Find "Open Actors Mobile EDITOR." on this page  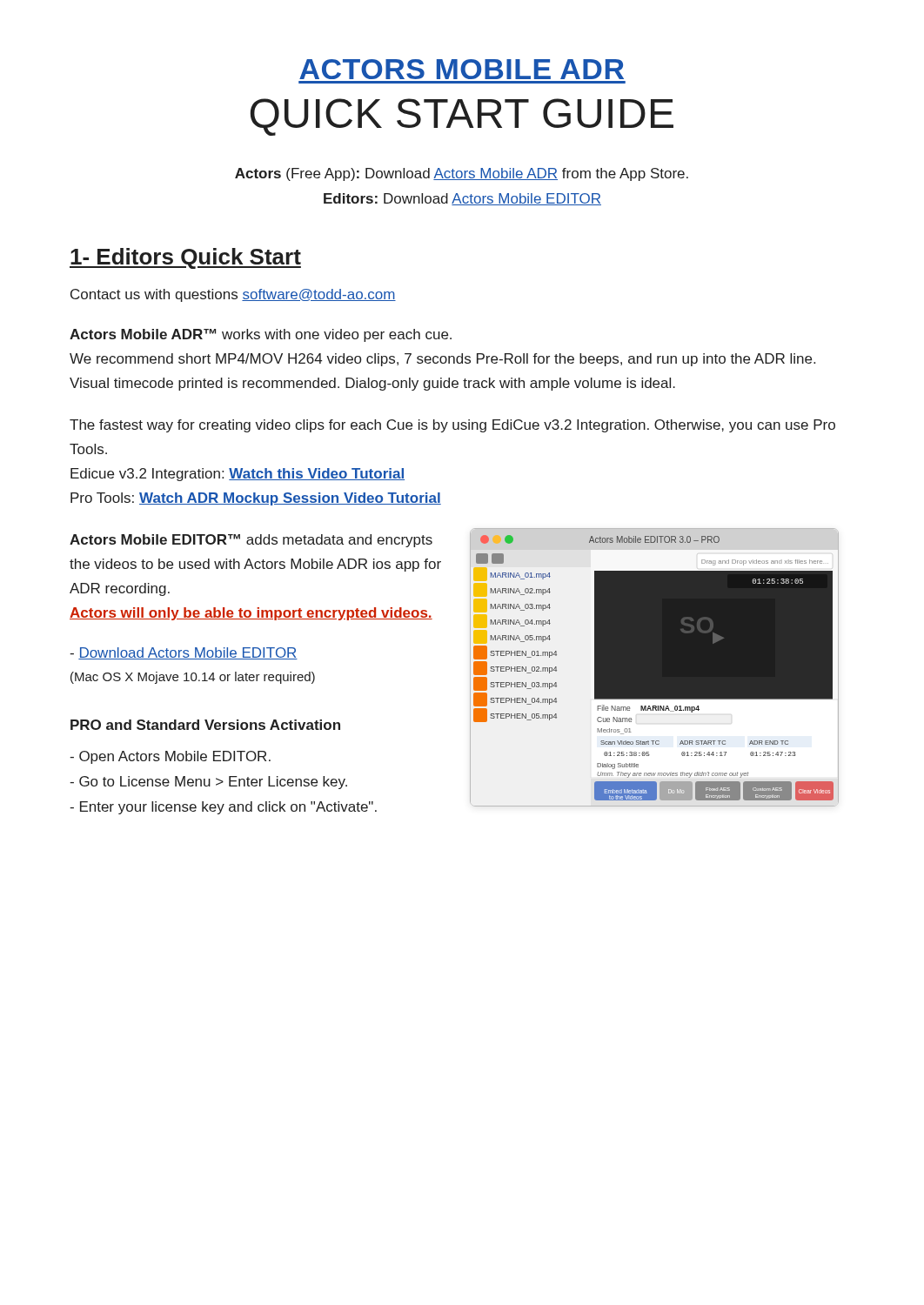(x=171, y=756)
